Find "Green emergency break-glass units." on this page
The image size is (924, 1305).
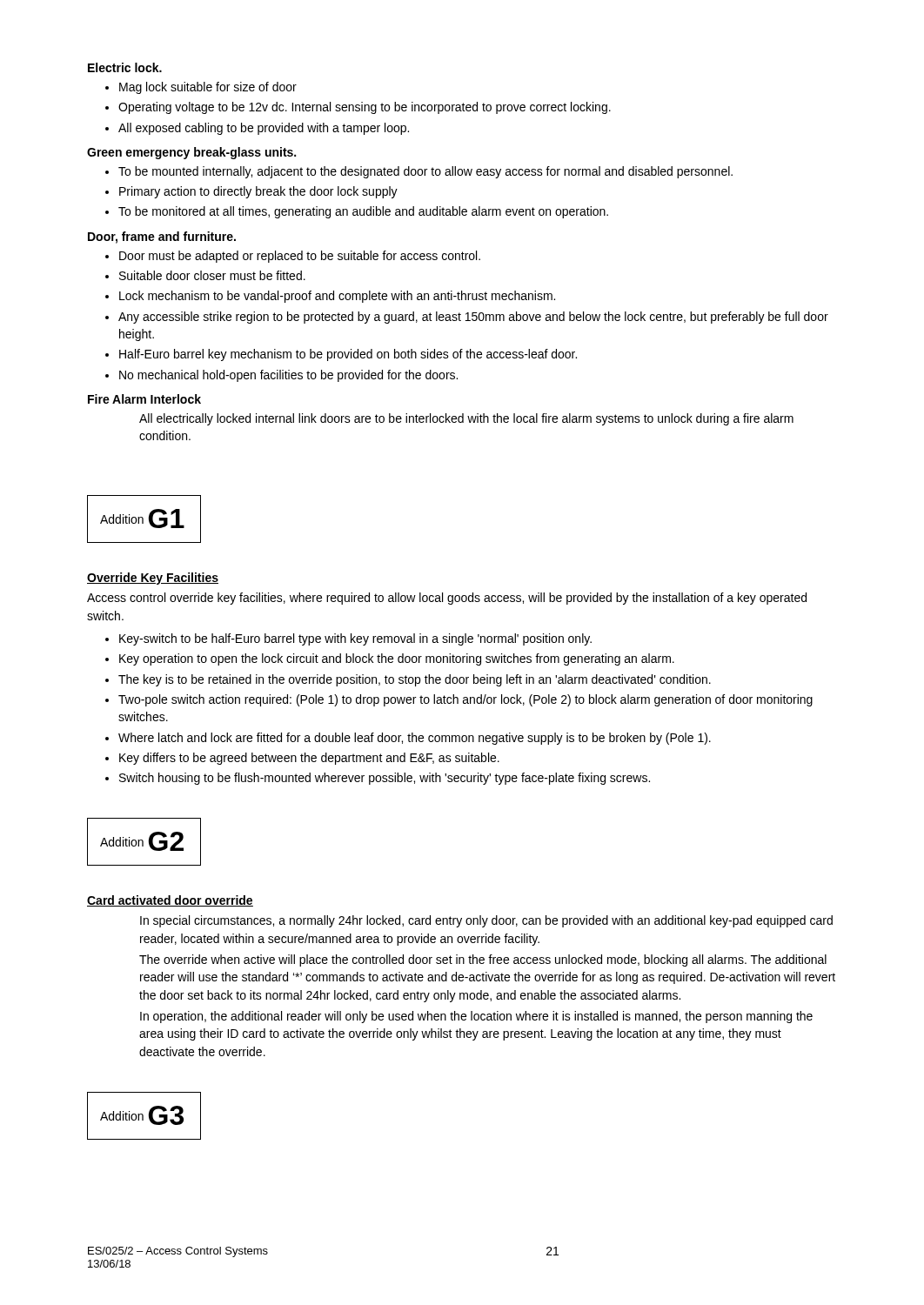click(192, 152)
